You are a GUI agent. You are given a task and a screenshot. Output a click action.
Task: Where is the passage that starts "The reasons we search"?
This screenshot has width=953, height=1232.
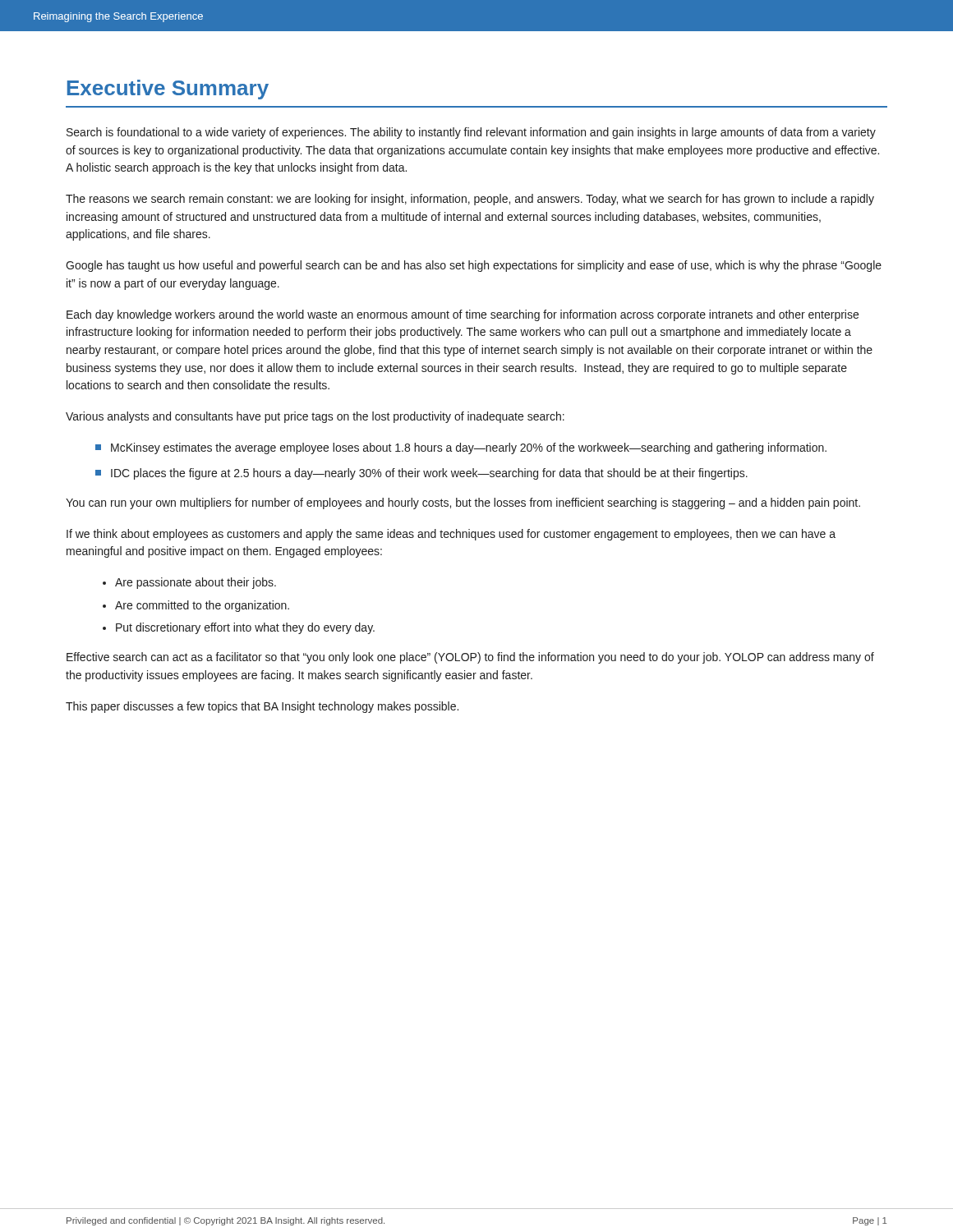click(x=470, y=217)
